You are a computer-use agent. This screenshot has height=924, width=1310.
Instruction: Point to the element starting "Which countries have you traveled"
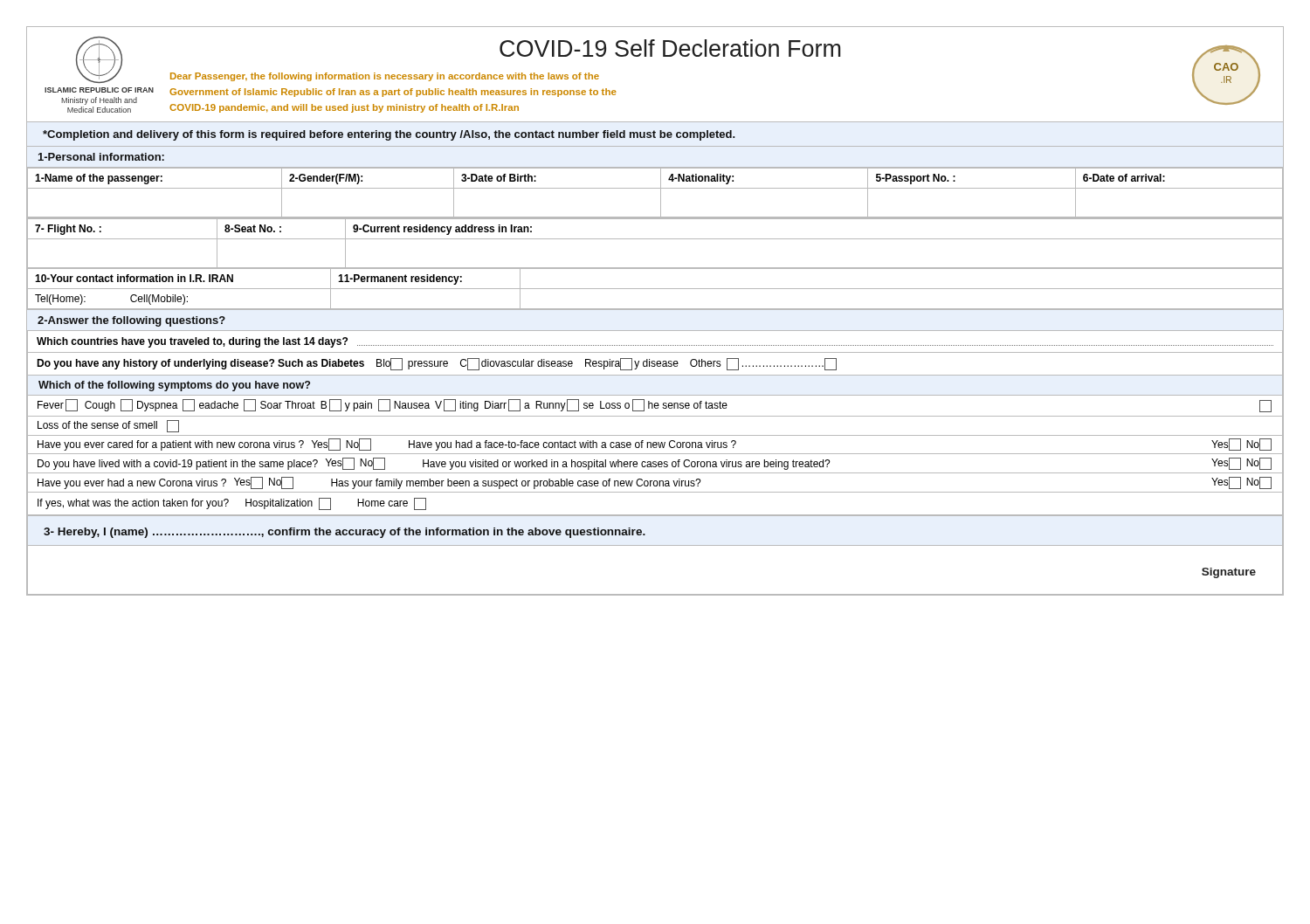click(x=655, y=342)
